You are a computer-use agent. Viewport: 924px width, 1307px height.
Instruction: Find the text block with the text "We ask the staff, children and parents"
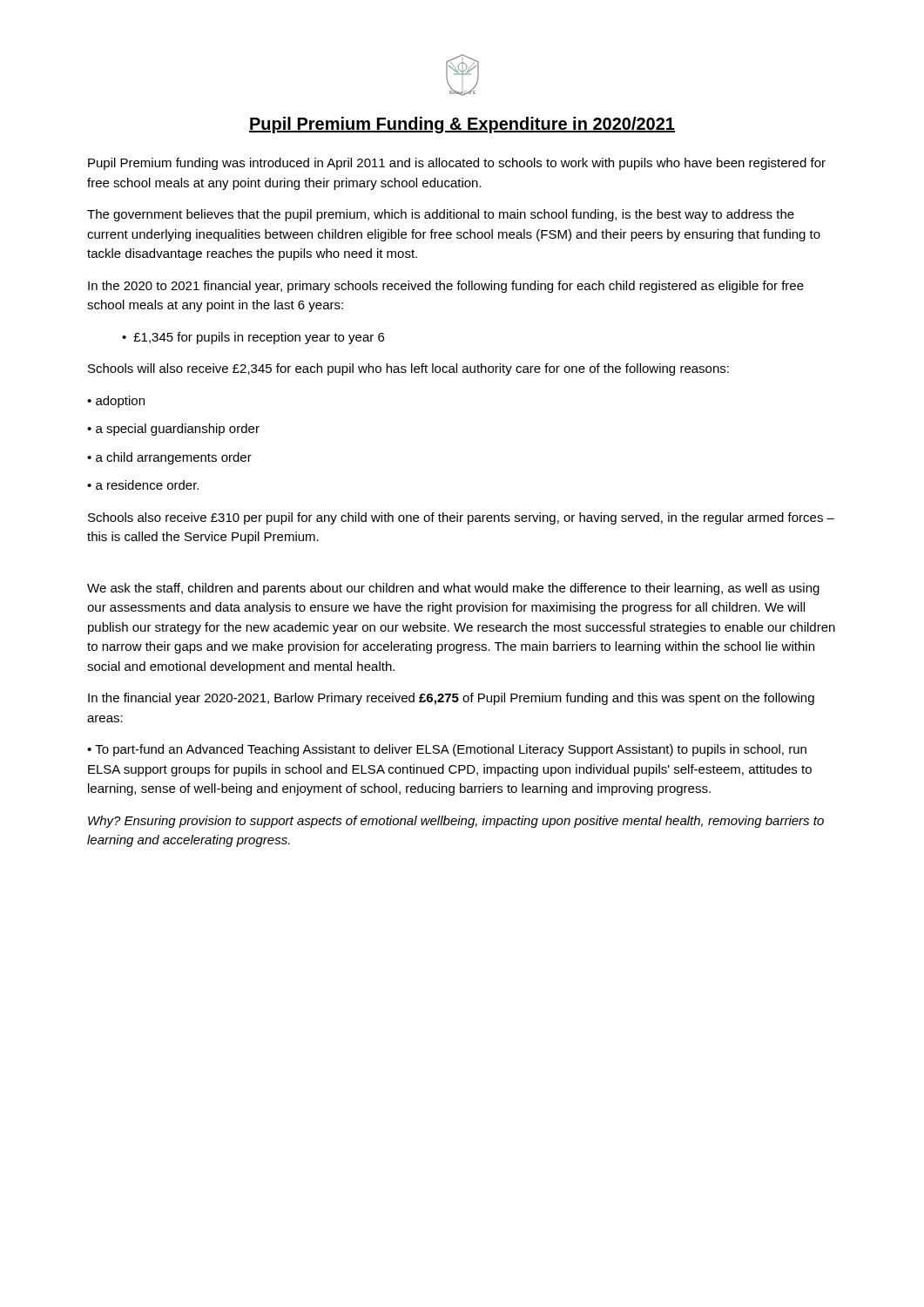461,627
